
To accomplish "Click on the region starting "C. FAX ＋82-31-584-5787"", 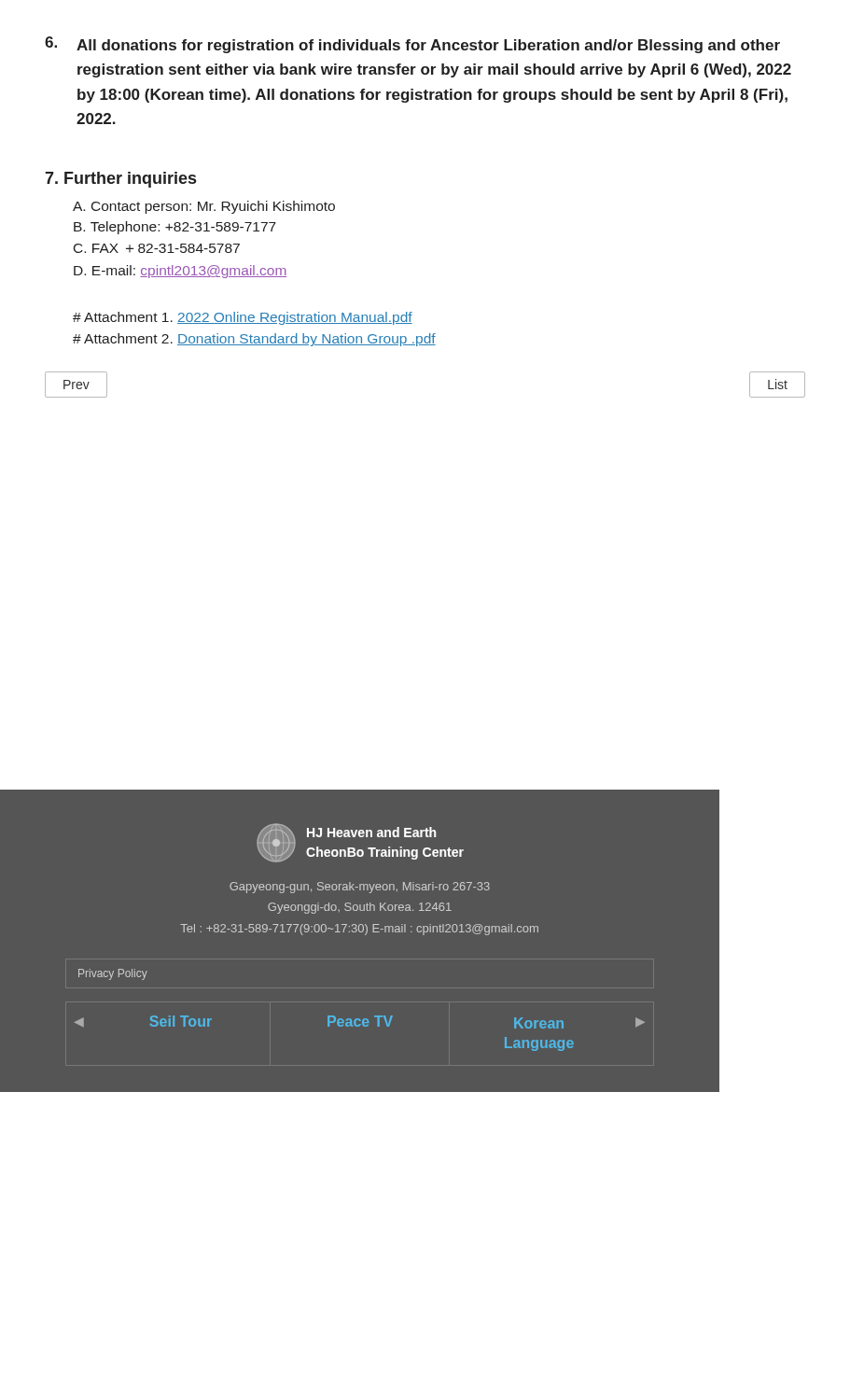I will tap(157, 248).
